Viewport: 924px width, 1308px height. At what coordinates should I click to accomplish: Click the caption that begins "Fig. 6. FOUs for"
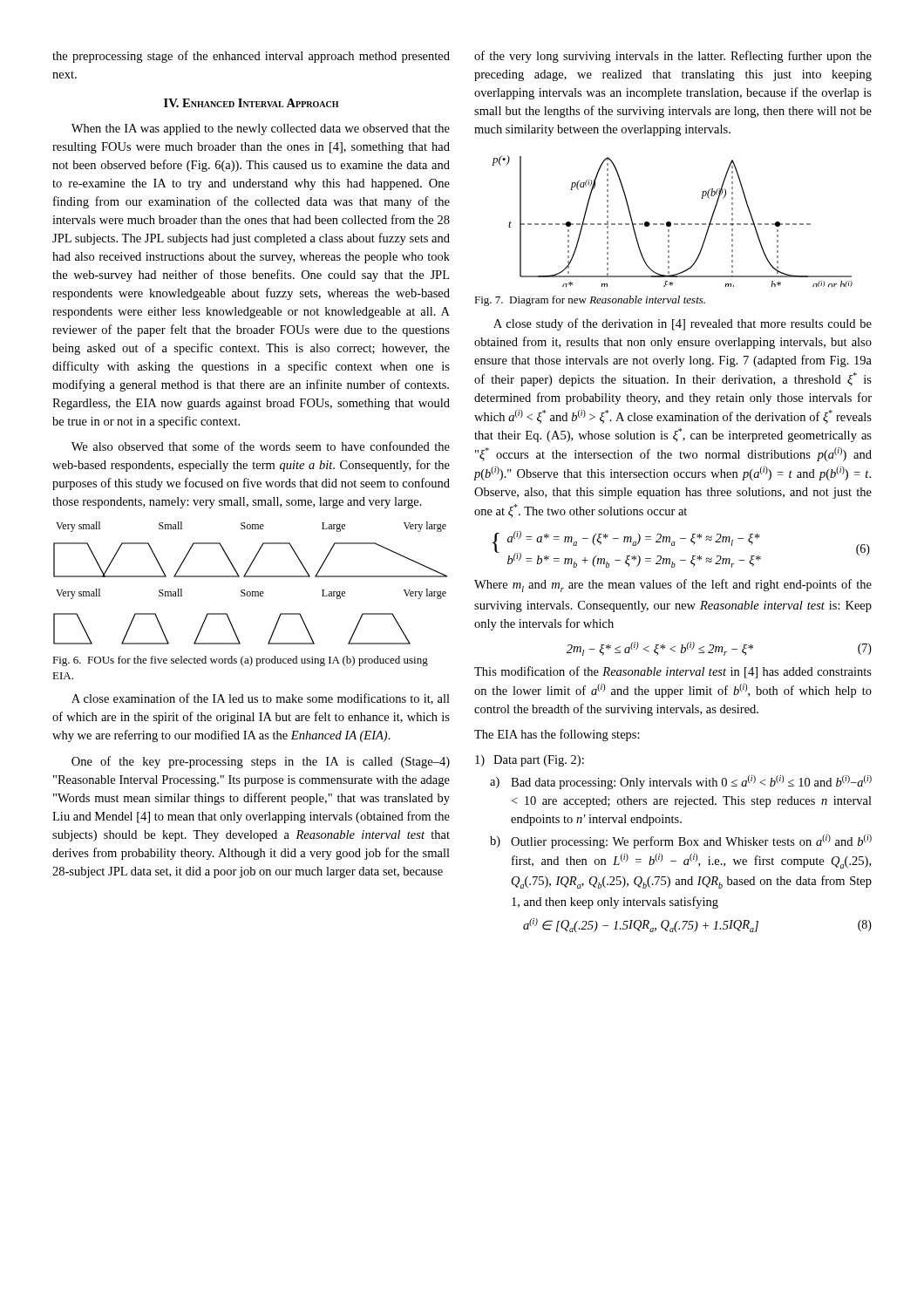[251, 668]
